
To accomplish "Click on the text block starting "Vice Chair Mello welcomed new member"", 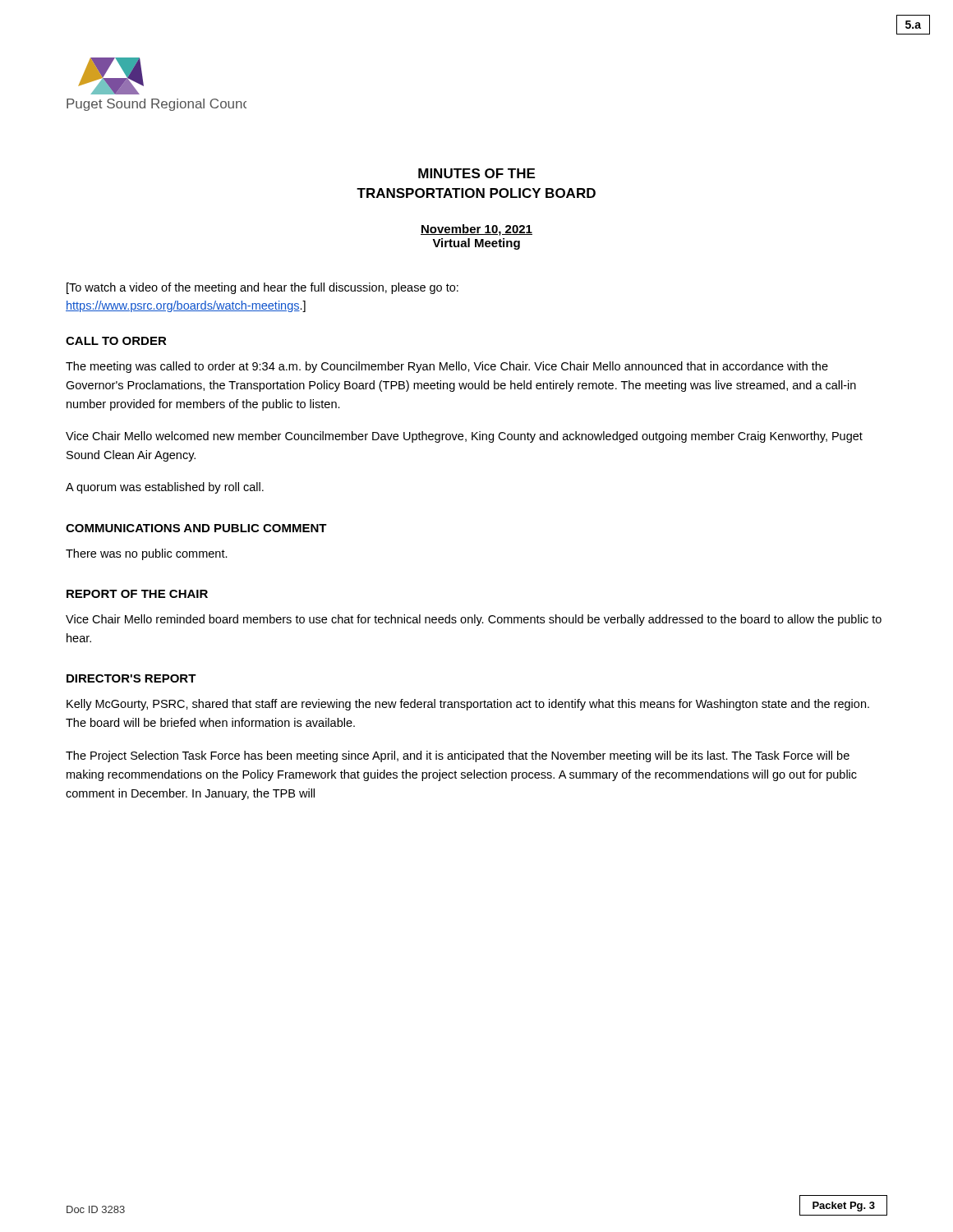I will pos(464,446).
